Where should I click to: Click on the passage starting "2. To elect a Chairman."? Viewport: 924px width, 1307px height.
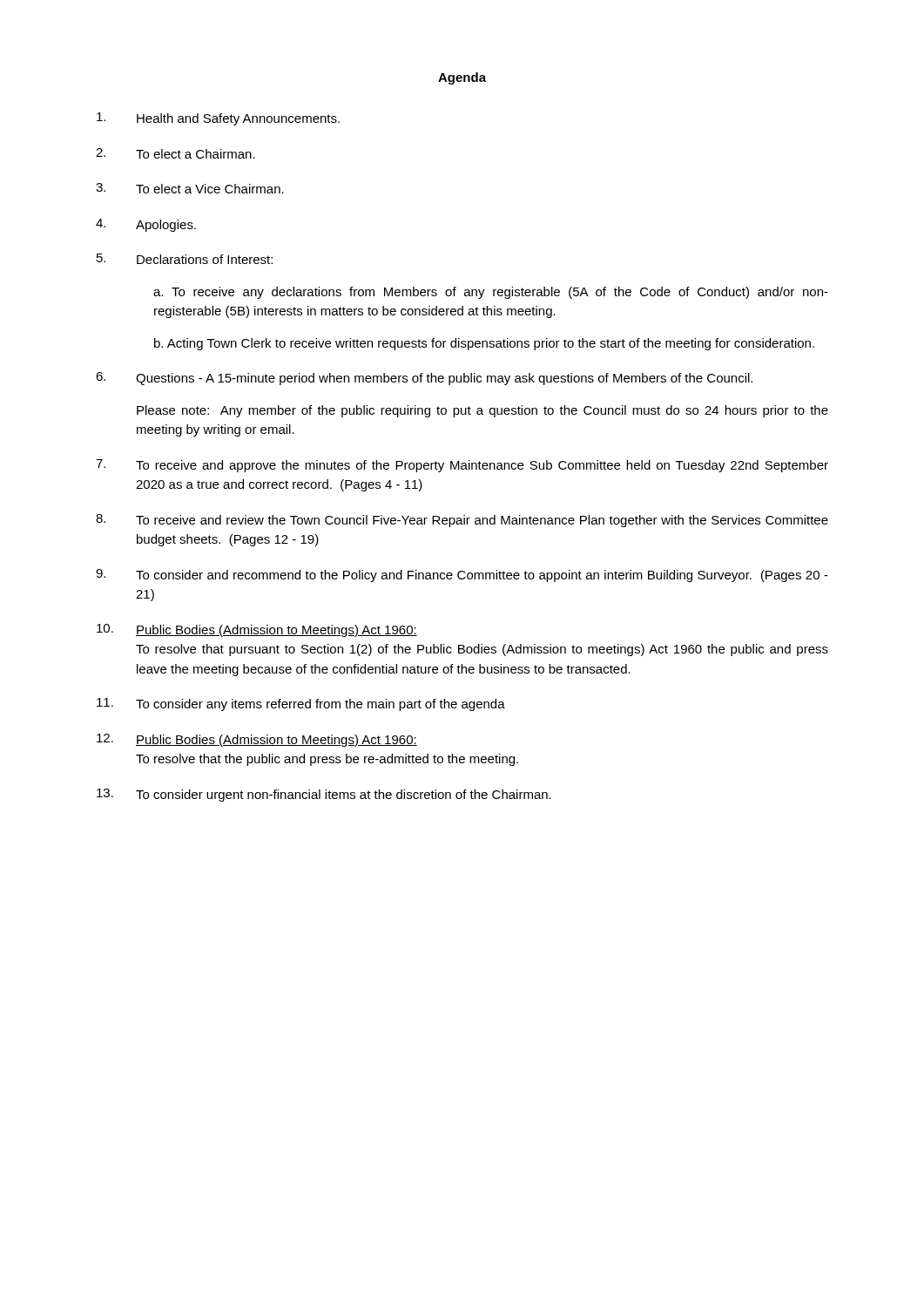175,153
